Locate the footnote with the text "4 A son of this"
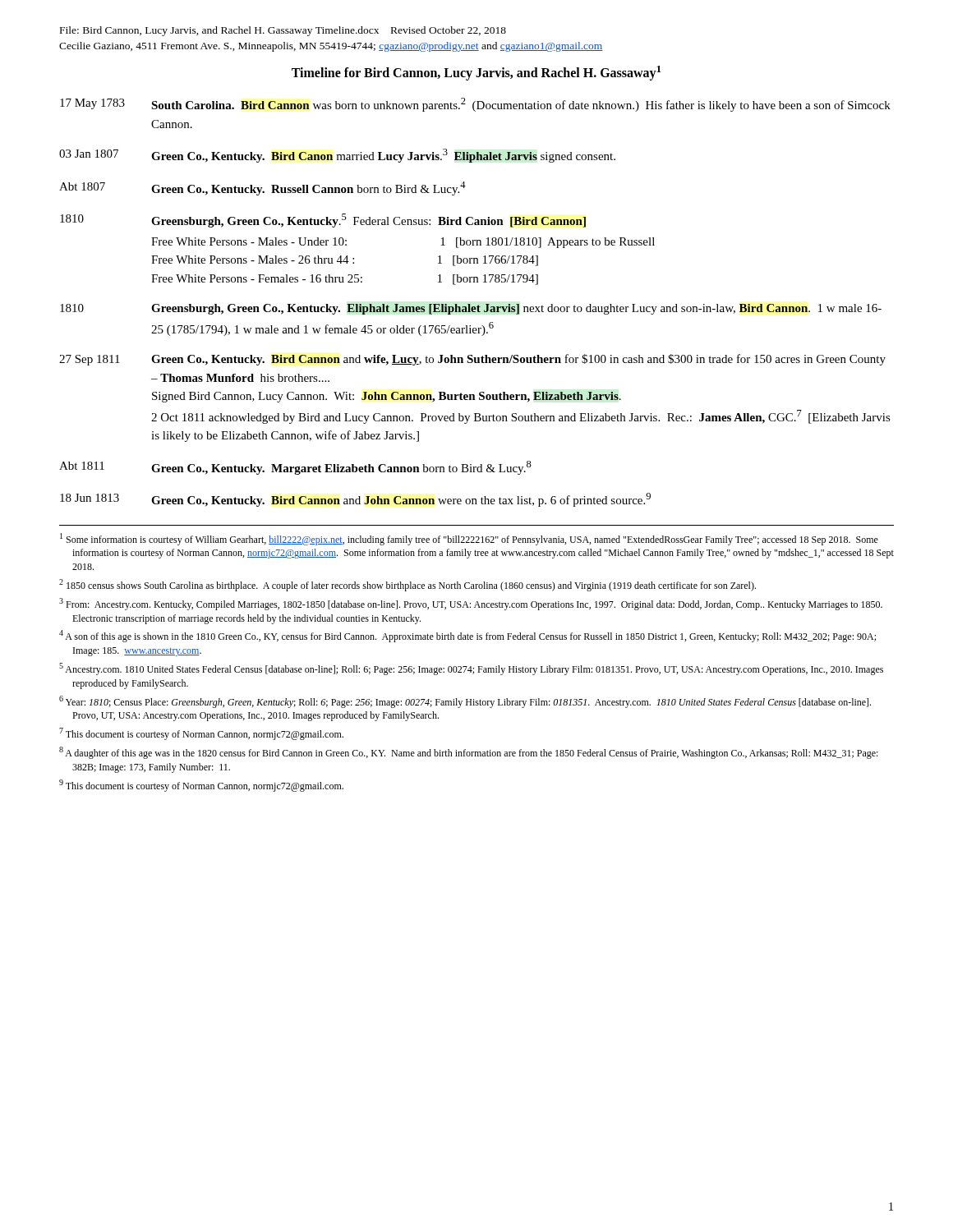953x1232 pixels. pos(468,643)
